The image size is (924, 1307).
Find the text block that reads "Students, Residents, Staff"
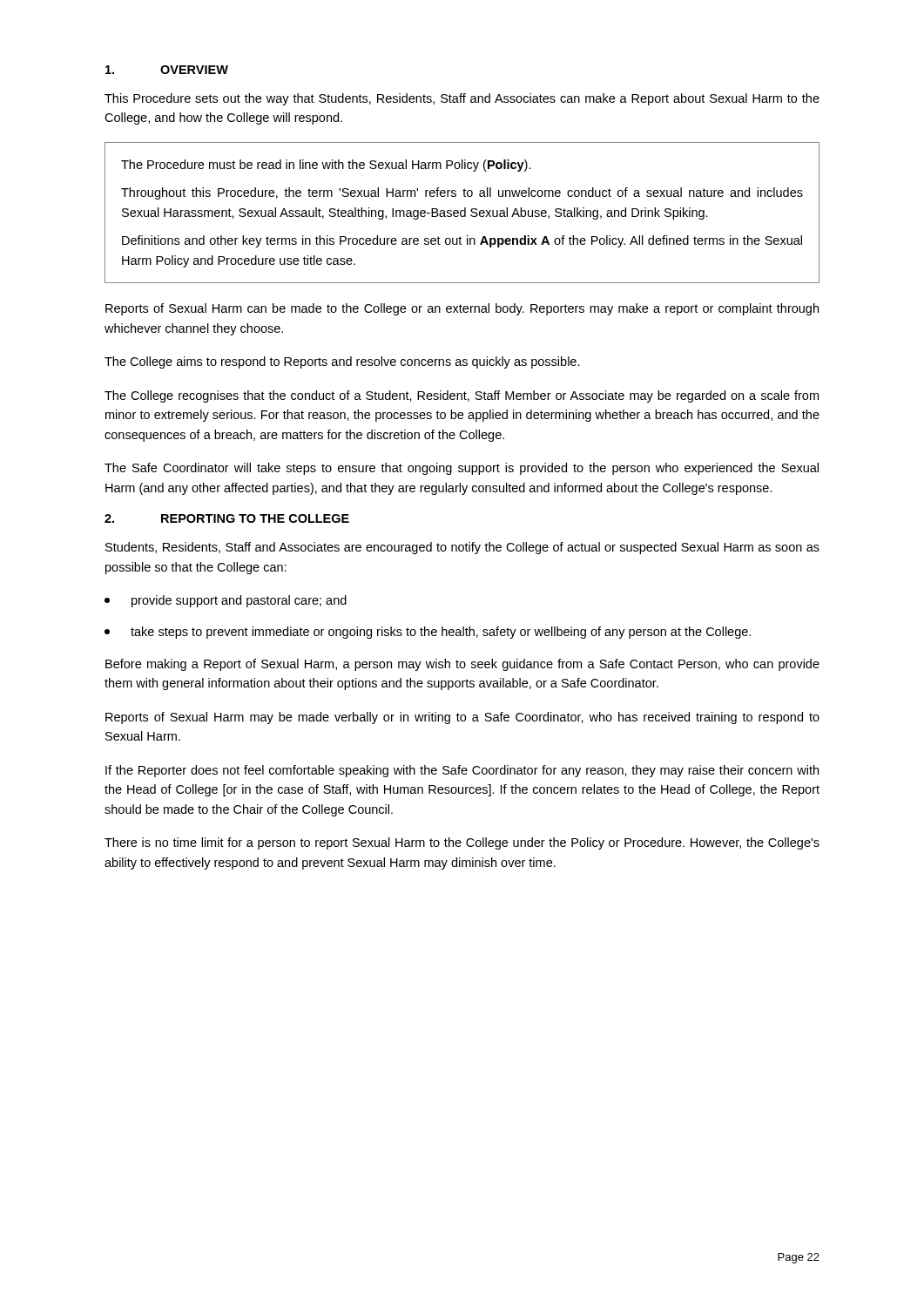click(462, 557)
